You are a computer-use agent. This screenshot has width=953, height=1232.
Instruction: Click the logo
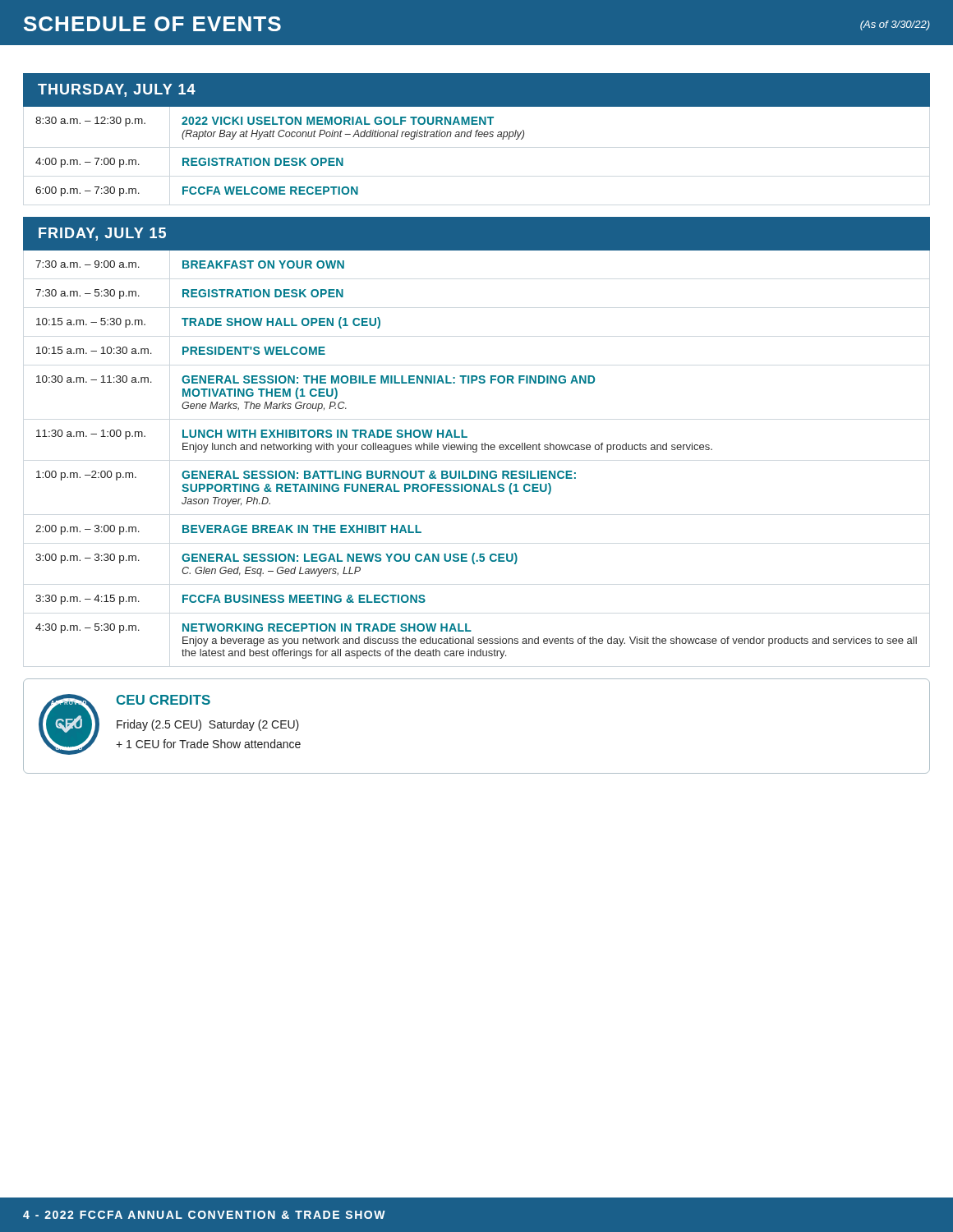(x=69, y=726)
